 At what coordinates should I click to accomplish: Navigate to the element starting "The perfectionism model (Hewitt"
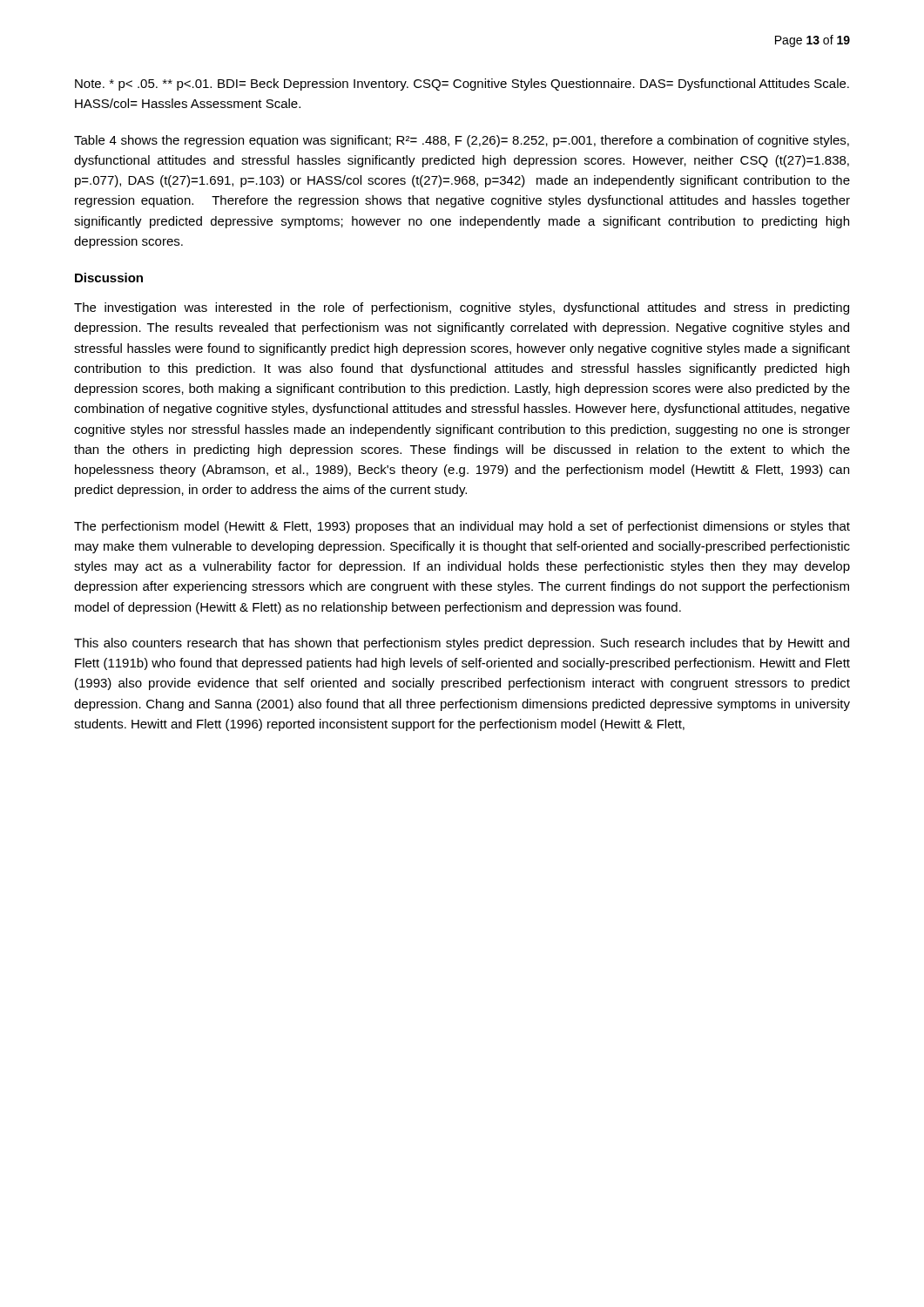[462, 566]
